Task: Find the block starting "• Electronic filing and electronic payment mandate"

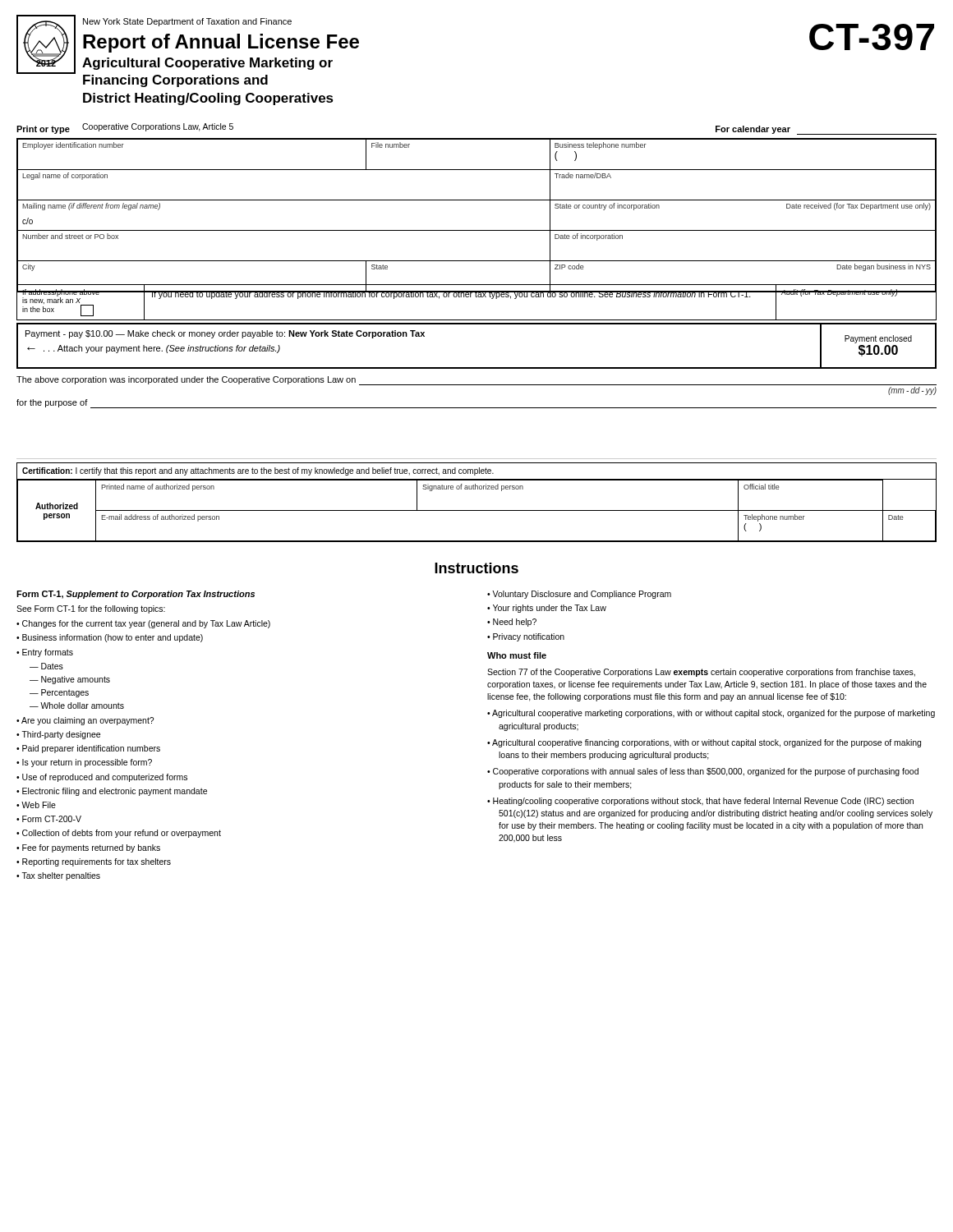Action: pyautogui.click(x=112, y=791)
